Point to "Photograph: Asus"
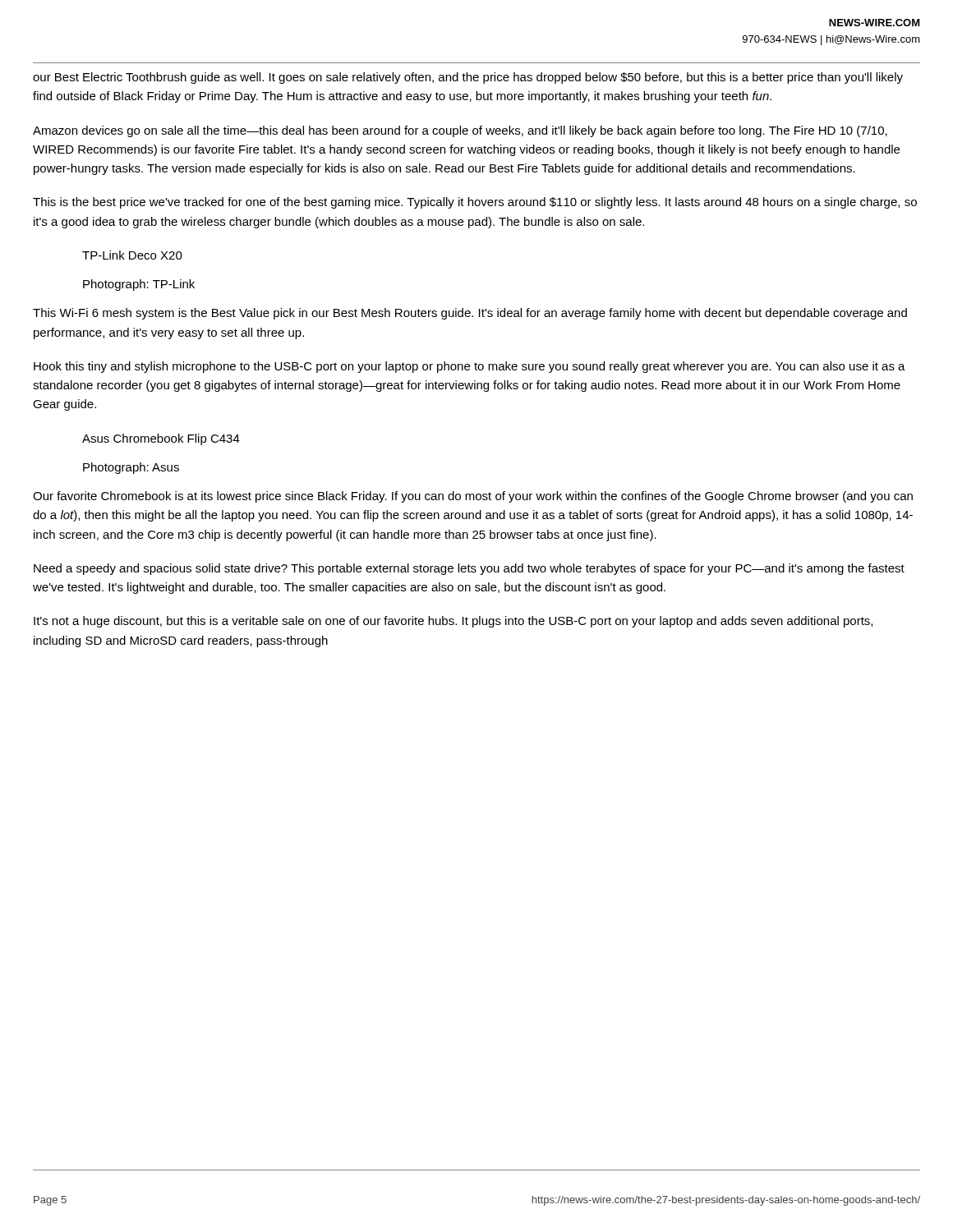This screenshot has width=953, height=1232. 131,467
